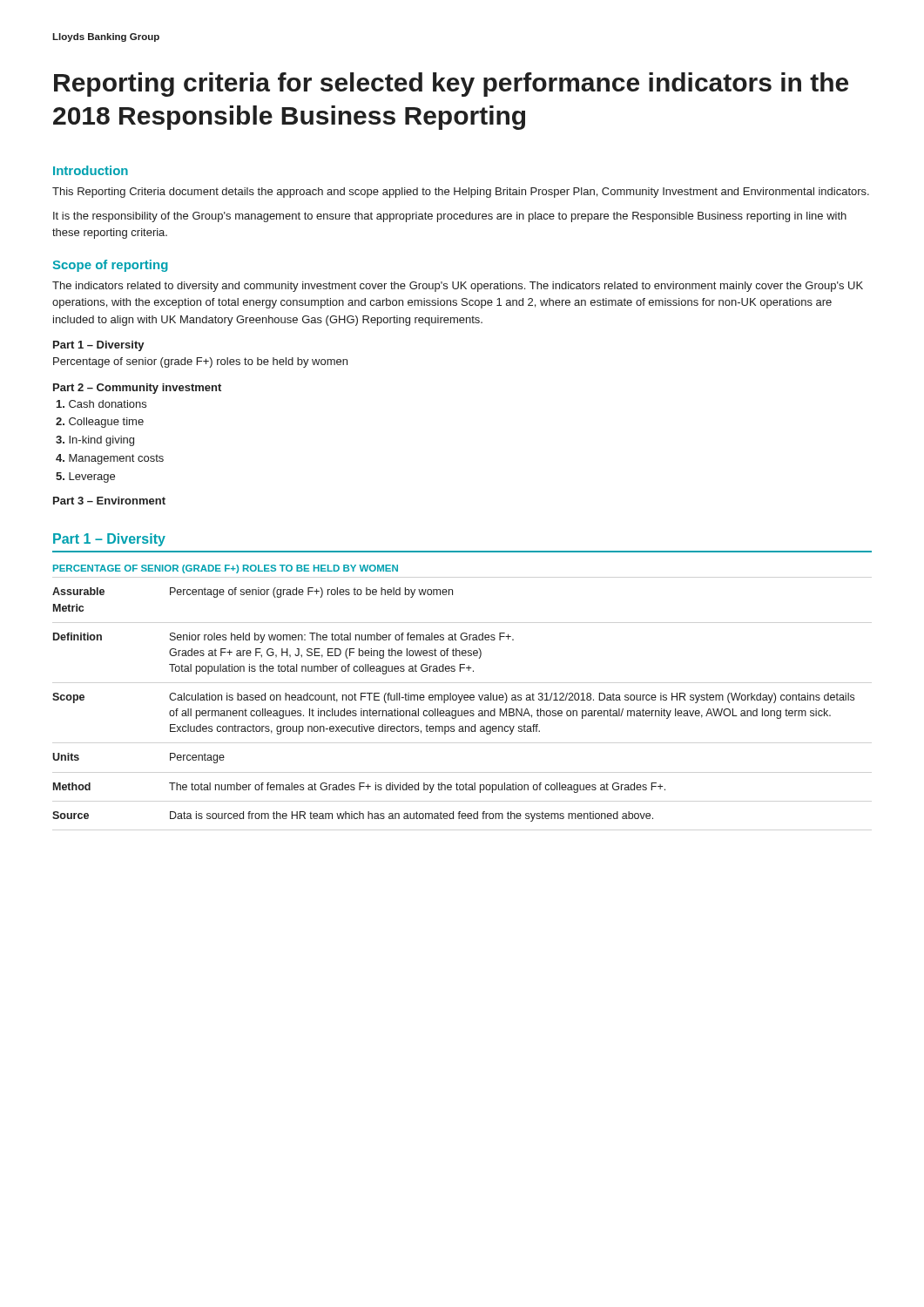Screen dimensions: 1307x924
Task: Where does it say "Part 2 – Community investment"?
Action: (x=137, y=389)
